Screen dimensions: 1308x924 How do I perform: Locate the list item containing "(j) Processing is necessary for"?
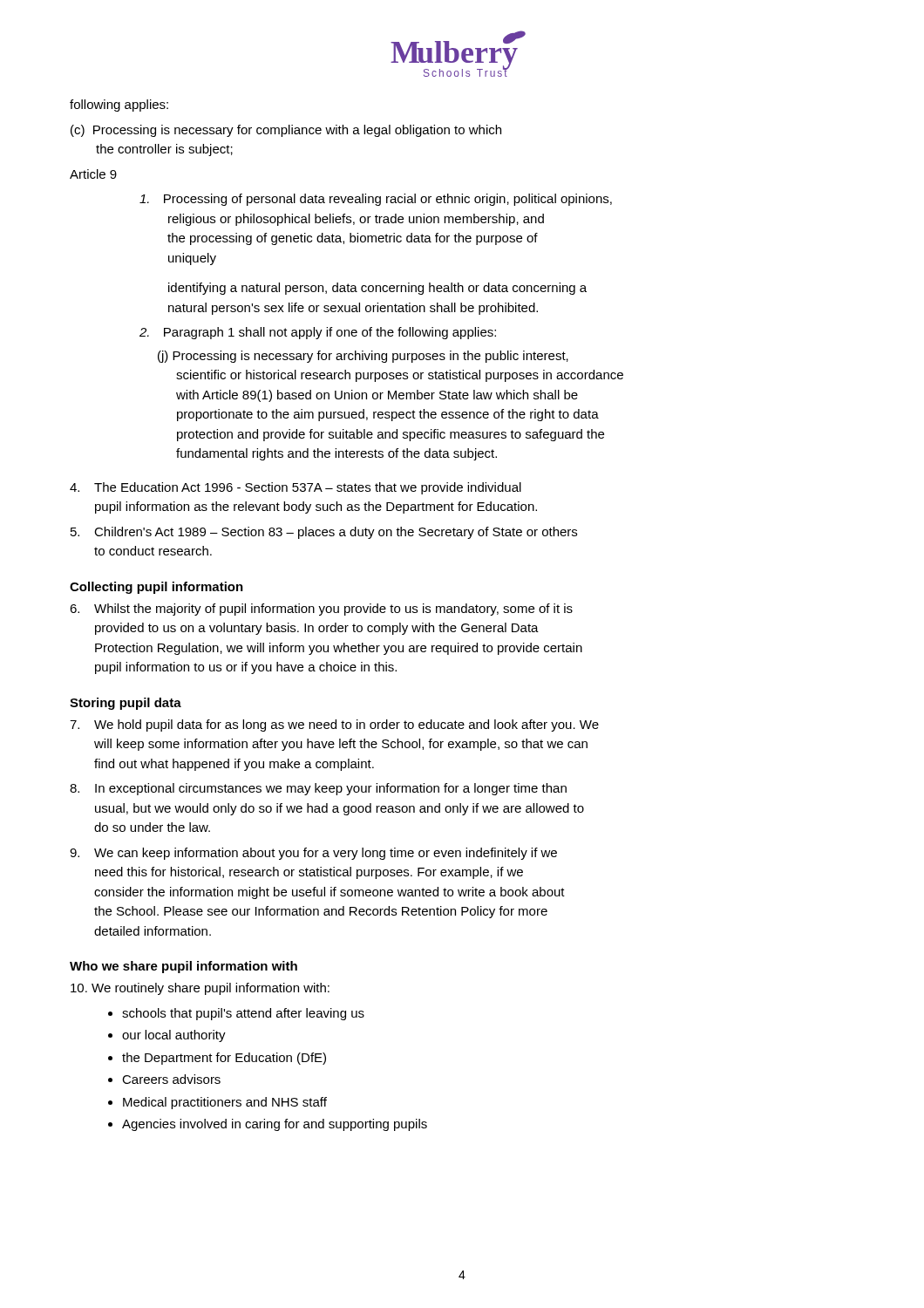[390, 404]
